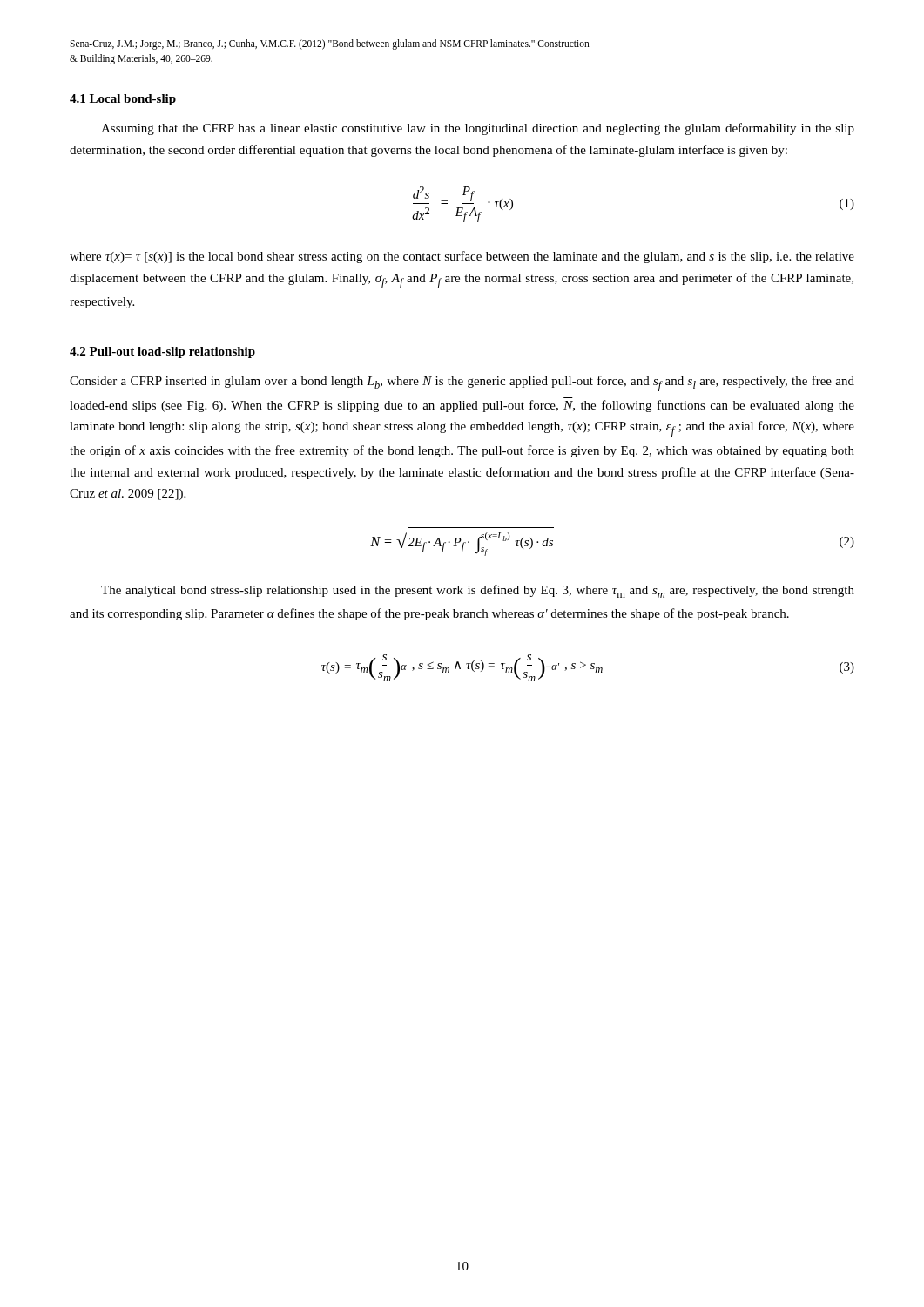This screenshot has height=1307, width=924.
Task: Select the element starting "where τ(x)= τ"
Action: click(x=462, y=279)
